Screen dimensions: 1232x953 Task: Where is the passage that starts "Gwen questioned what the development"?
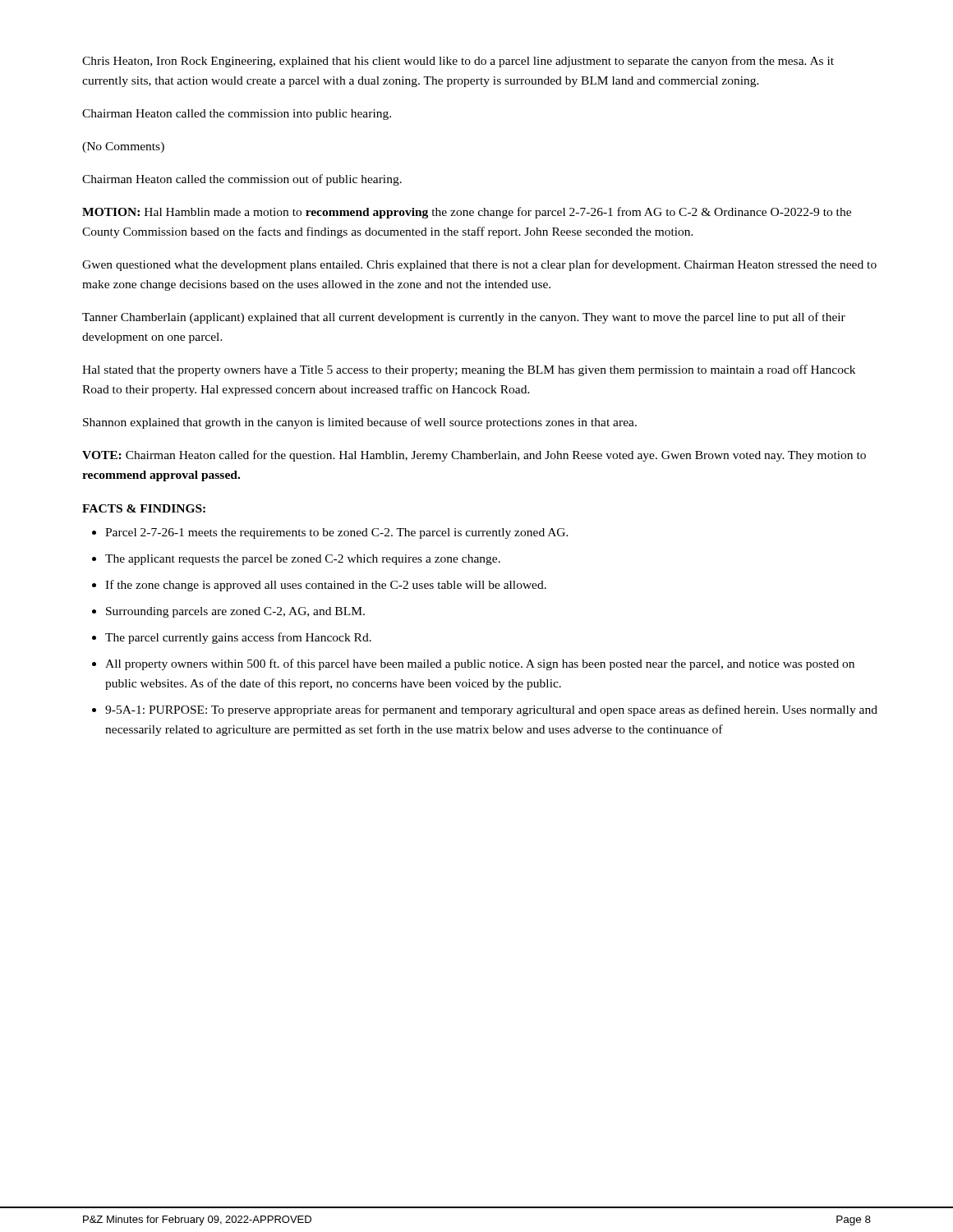point(479,274)
